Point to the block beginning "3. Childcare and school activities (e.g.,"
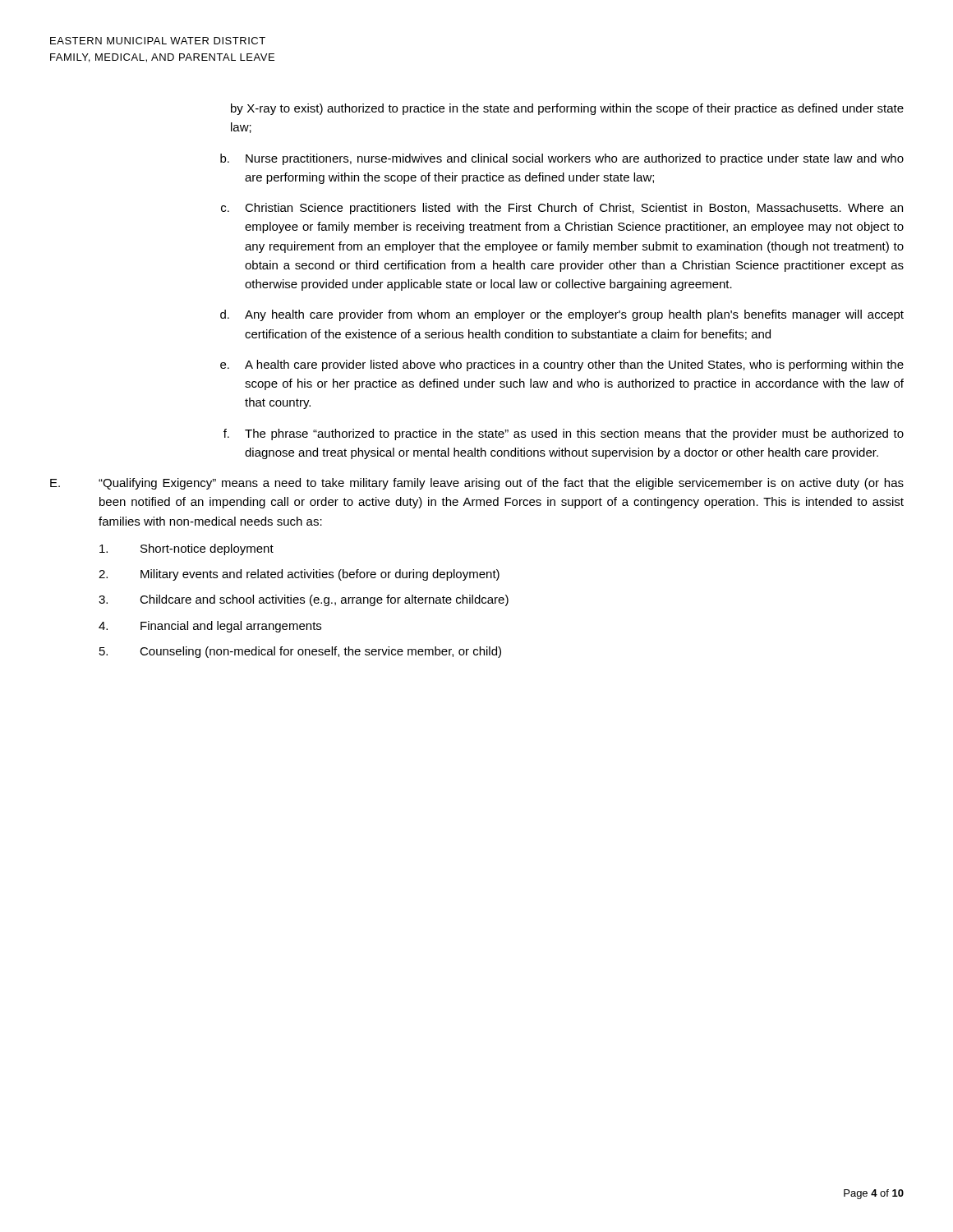 501,599
